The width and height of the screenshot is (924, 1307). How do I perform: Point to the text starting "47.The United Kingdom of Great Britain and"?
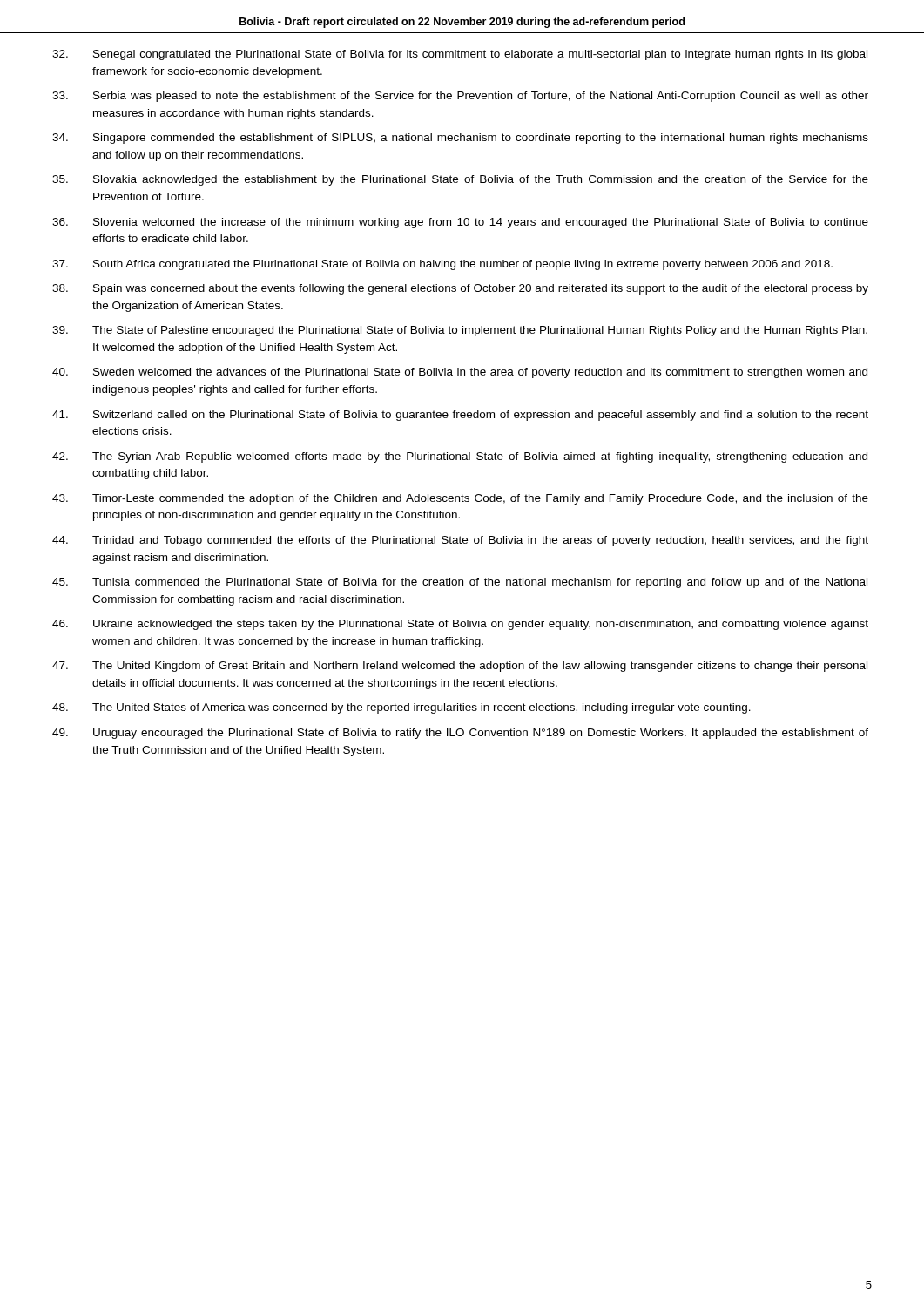(460, 674)
